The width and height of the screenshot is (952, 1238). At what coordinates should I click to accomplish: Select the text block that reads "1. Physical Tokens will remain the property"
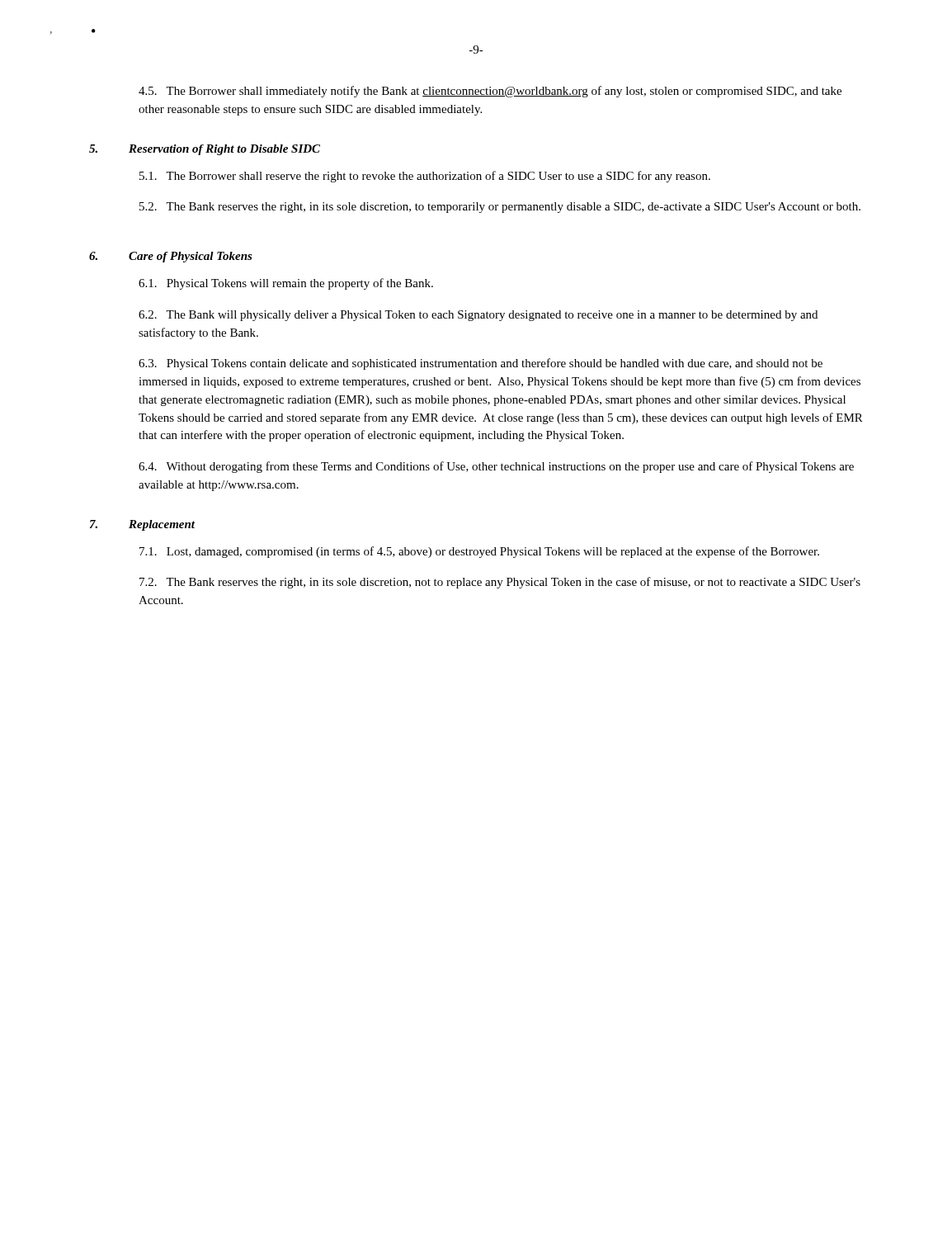point(286,283)
